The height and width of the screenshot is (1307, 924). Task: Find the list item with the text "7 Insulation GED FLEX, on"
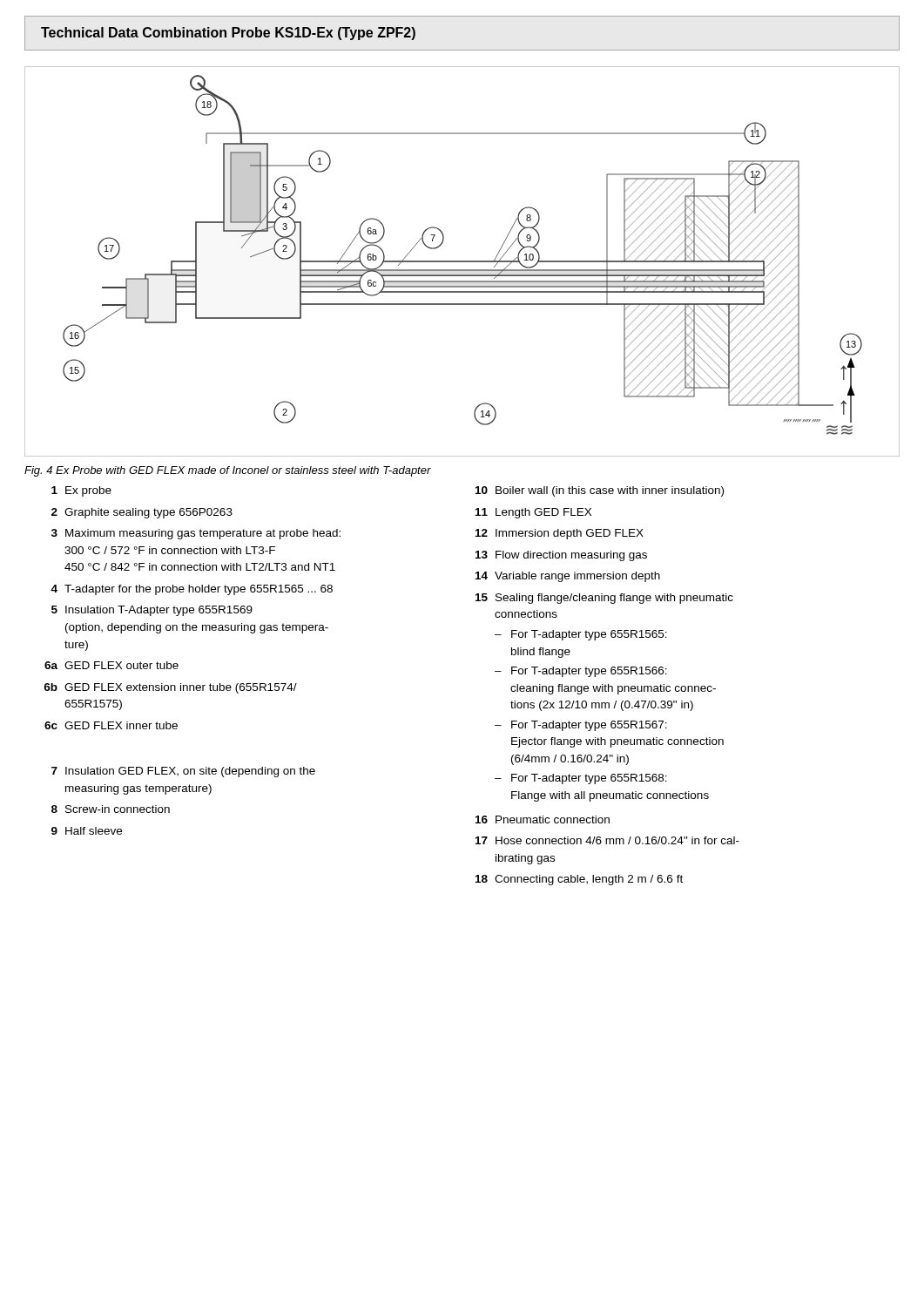(170, 780)
